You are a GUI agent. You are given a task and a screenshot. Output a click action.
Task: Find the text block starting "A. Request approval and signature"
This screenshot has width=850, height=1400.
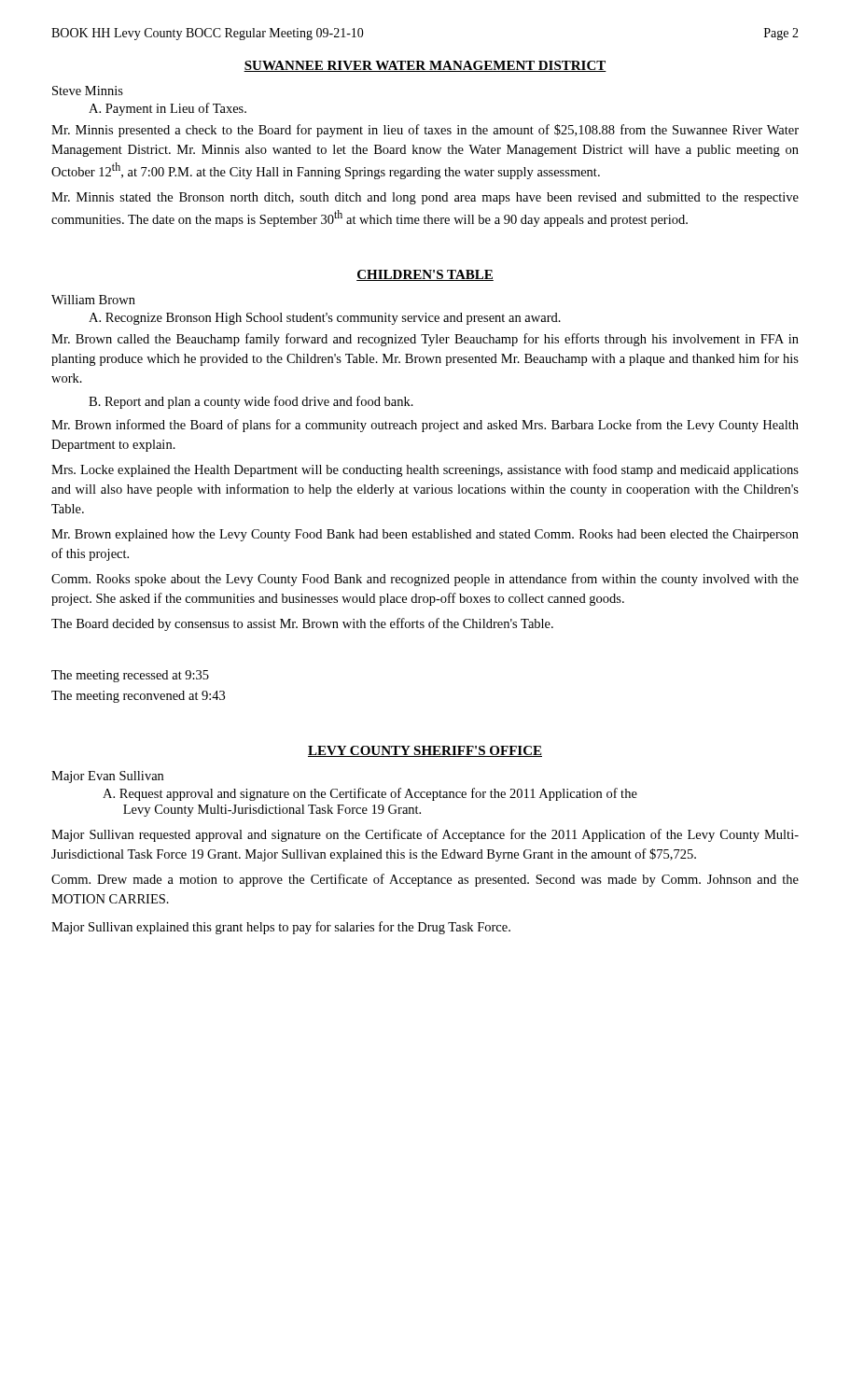point(370,802)
